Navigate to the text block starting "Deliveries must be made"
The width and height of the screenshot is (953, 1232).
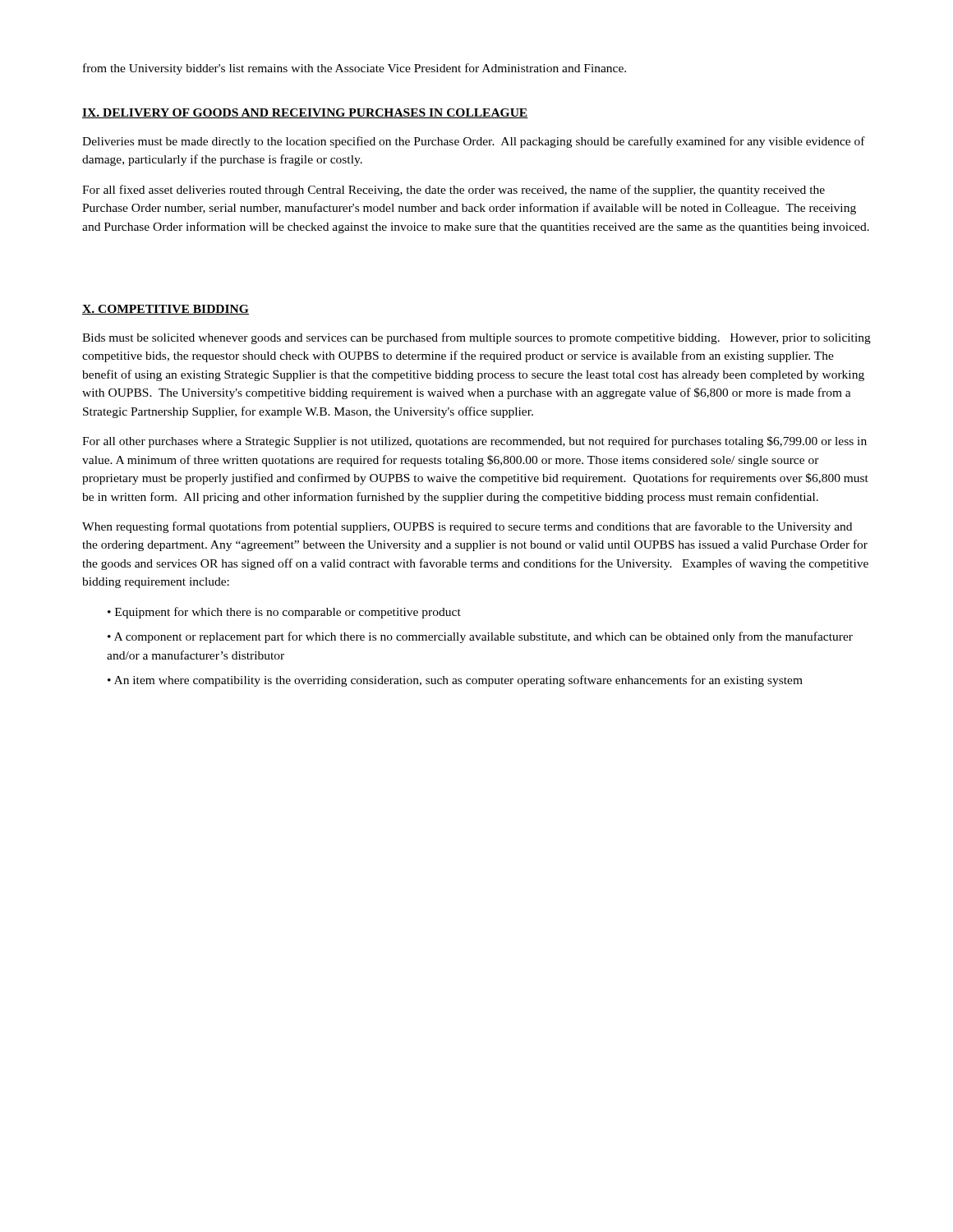tap(473, 150)
